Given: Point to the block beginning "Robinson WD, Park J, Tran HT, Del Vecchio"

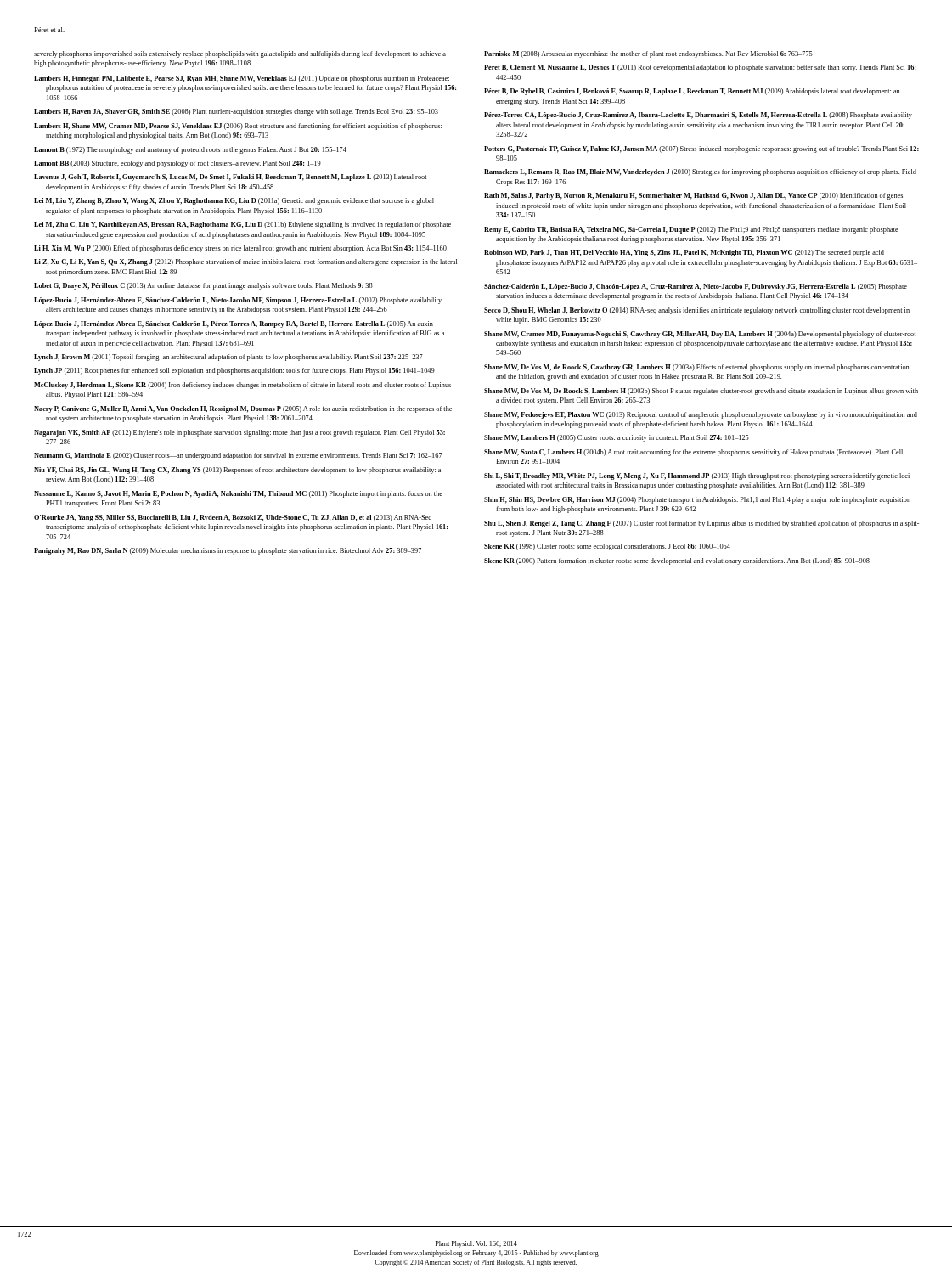Looking at the screenshot, I should [x=701, y=263].
